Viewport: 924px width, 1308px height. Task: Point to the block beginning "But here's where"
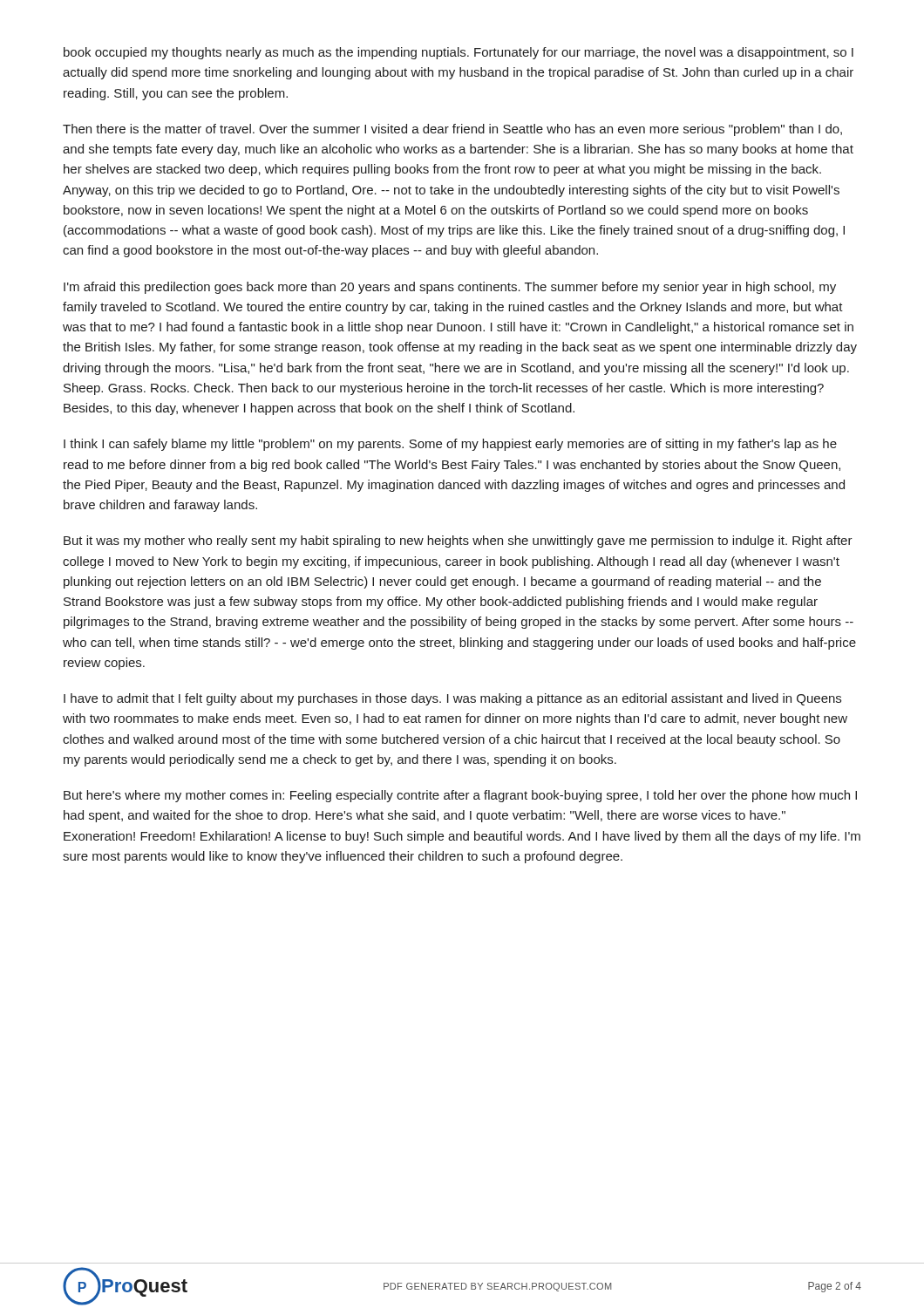(462, 825)
